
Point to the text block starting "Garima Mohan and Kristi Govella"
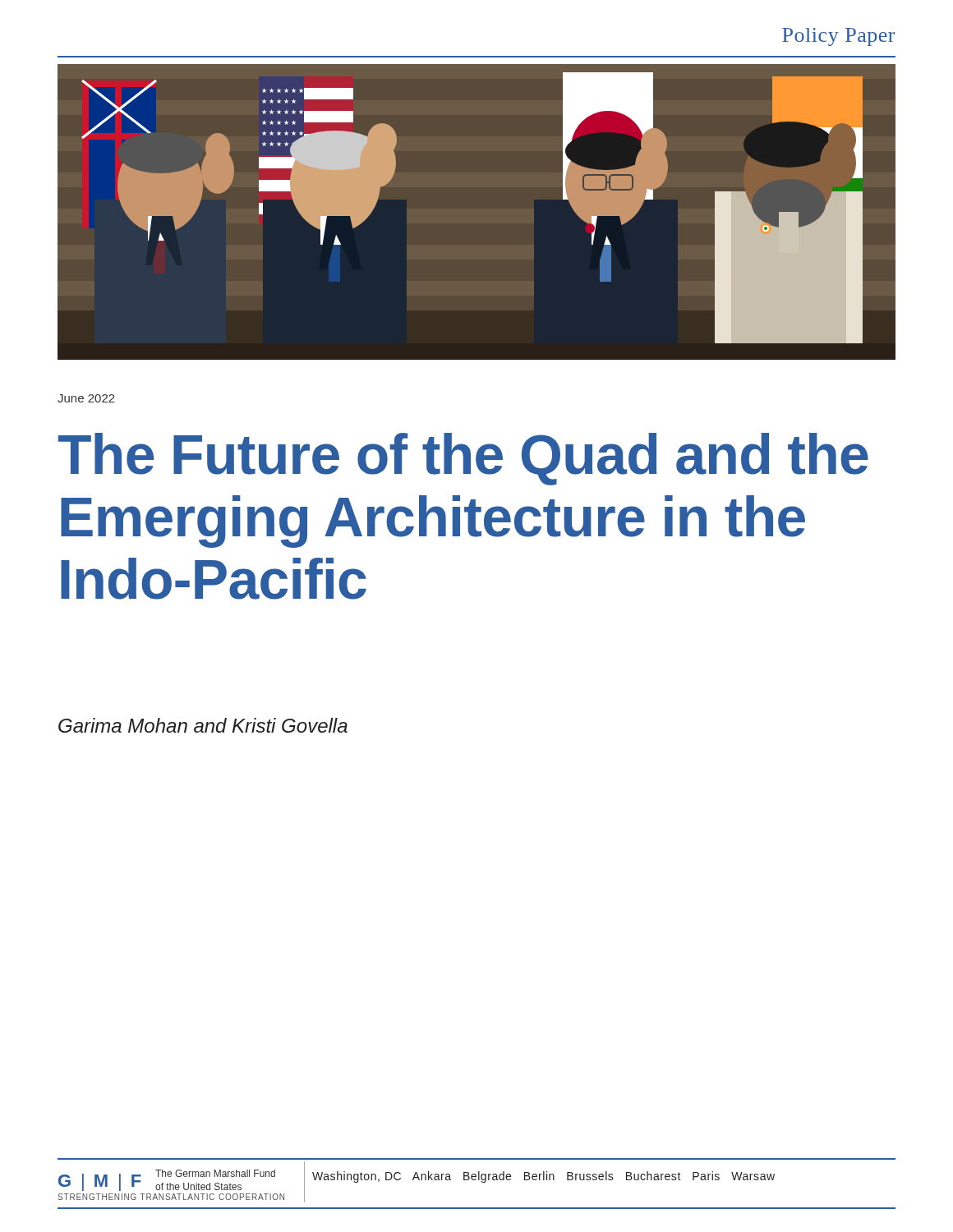pos(203,726)
